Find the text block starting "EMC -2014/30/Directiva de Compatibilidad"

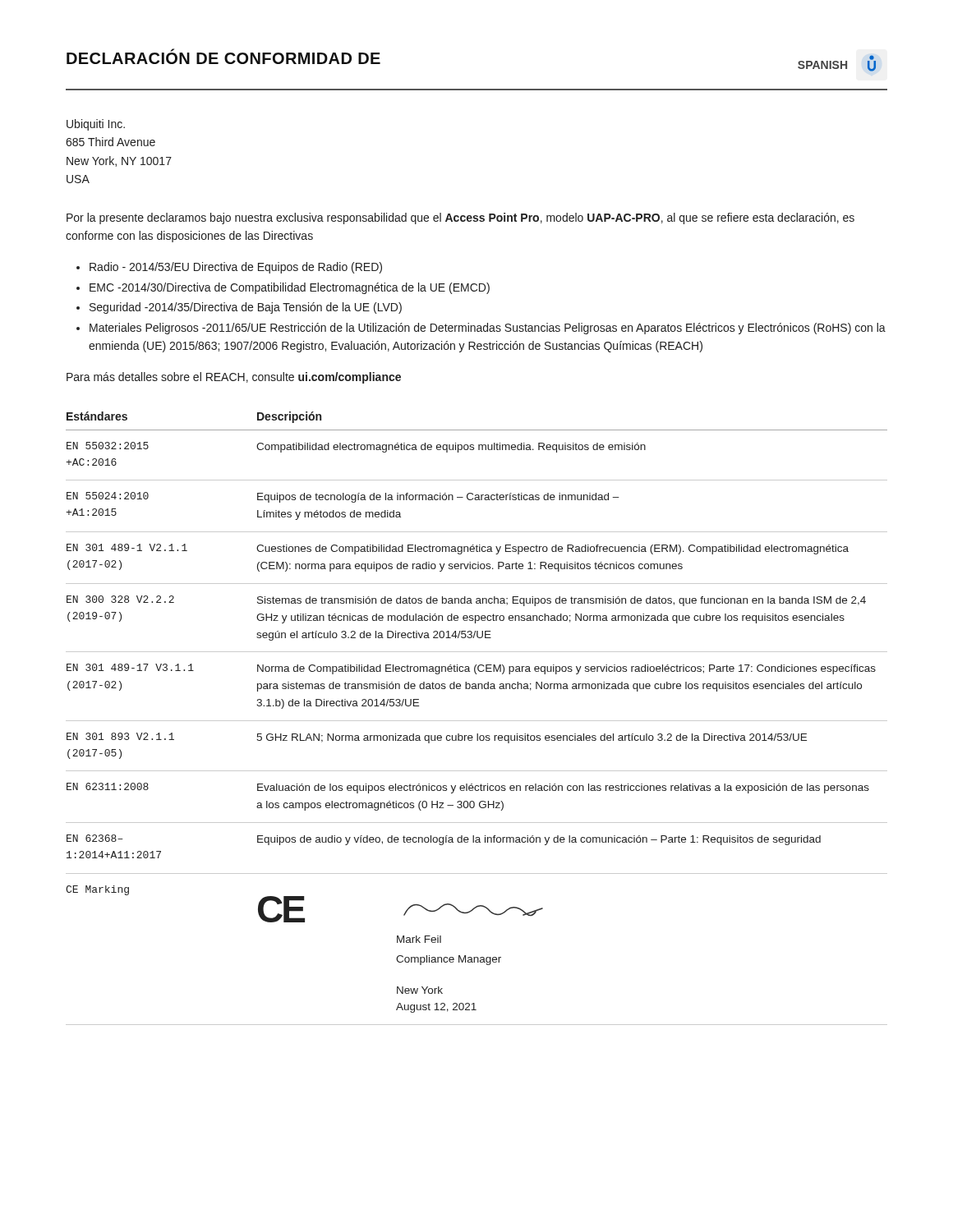coord(289,287)
